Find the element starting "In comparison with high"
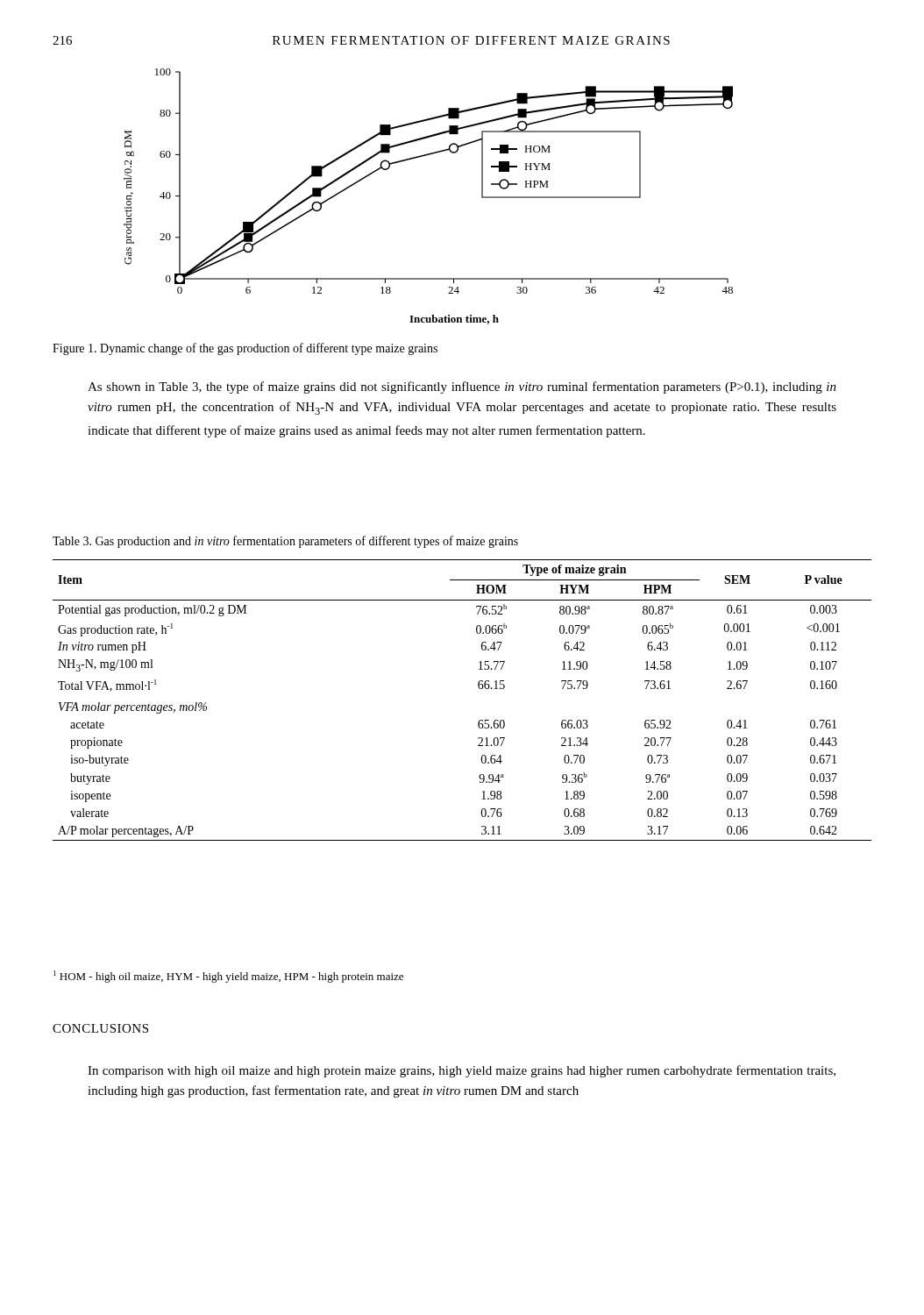The width and height of the screenshot is (924, 1315). pyautogui.click(x=462, y=1081)
